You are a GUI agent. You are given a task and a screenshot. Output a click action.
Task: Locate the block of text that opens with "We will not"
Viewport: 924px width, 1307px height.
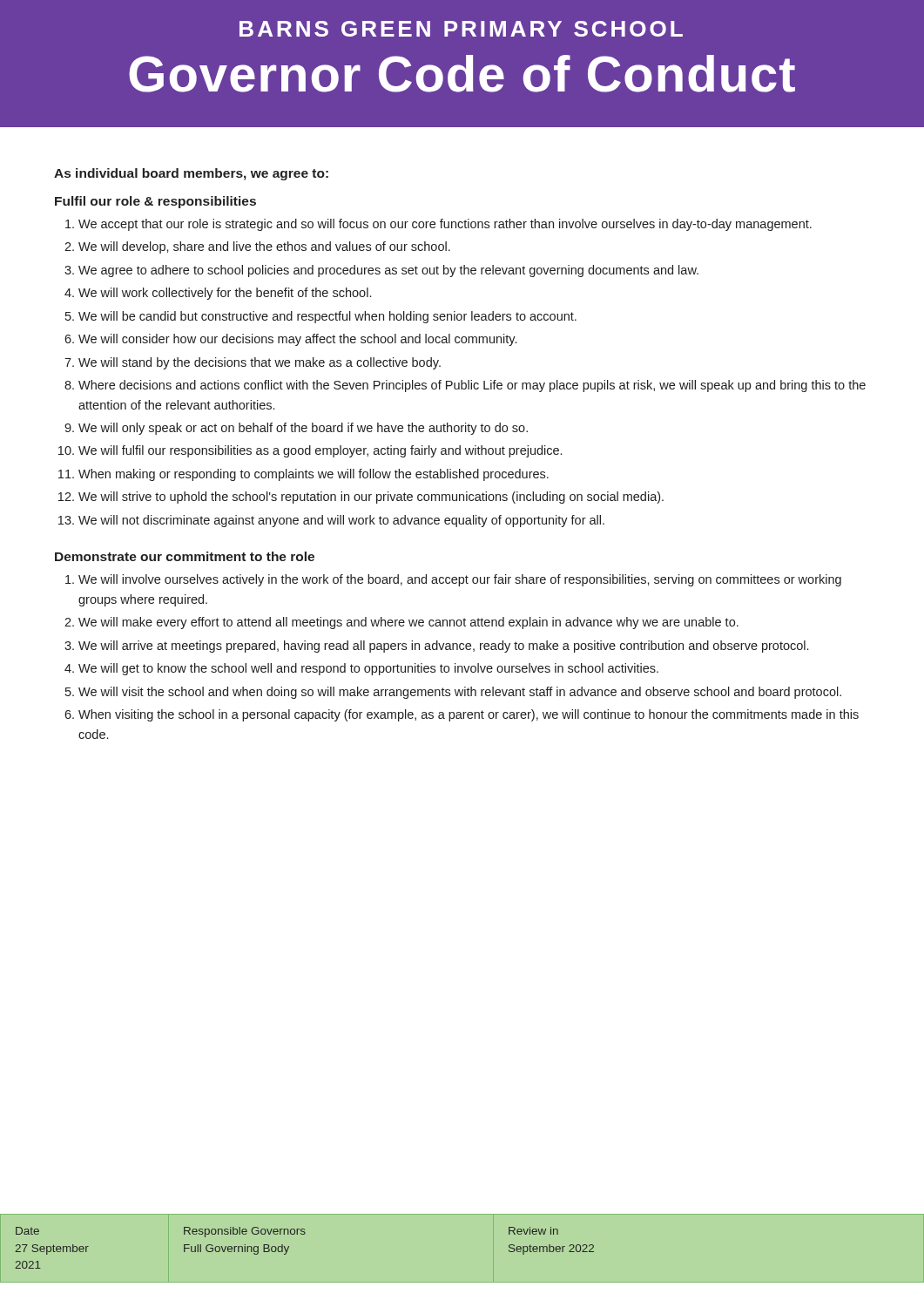462,520
